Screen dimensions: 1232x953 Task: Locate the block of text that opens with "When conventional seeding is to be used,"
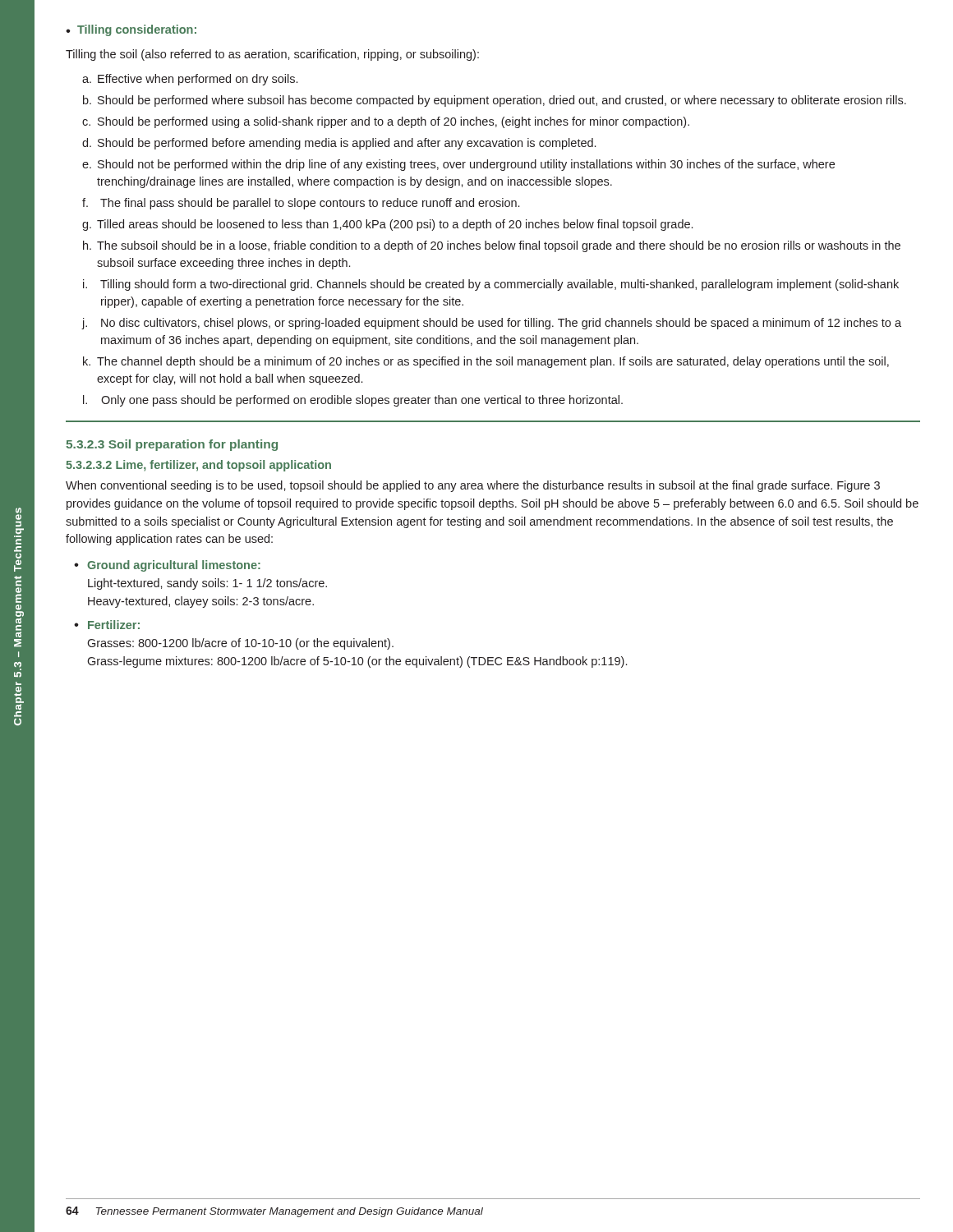(x=492, y=512)
